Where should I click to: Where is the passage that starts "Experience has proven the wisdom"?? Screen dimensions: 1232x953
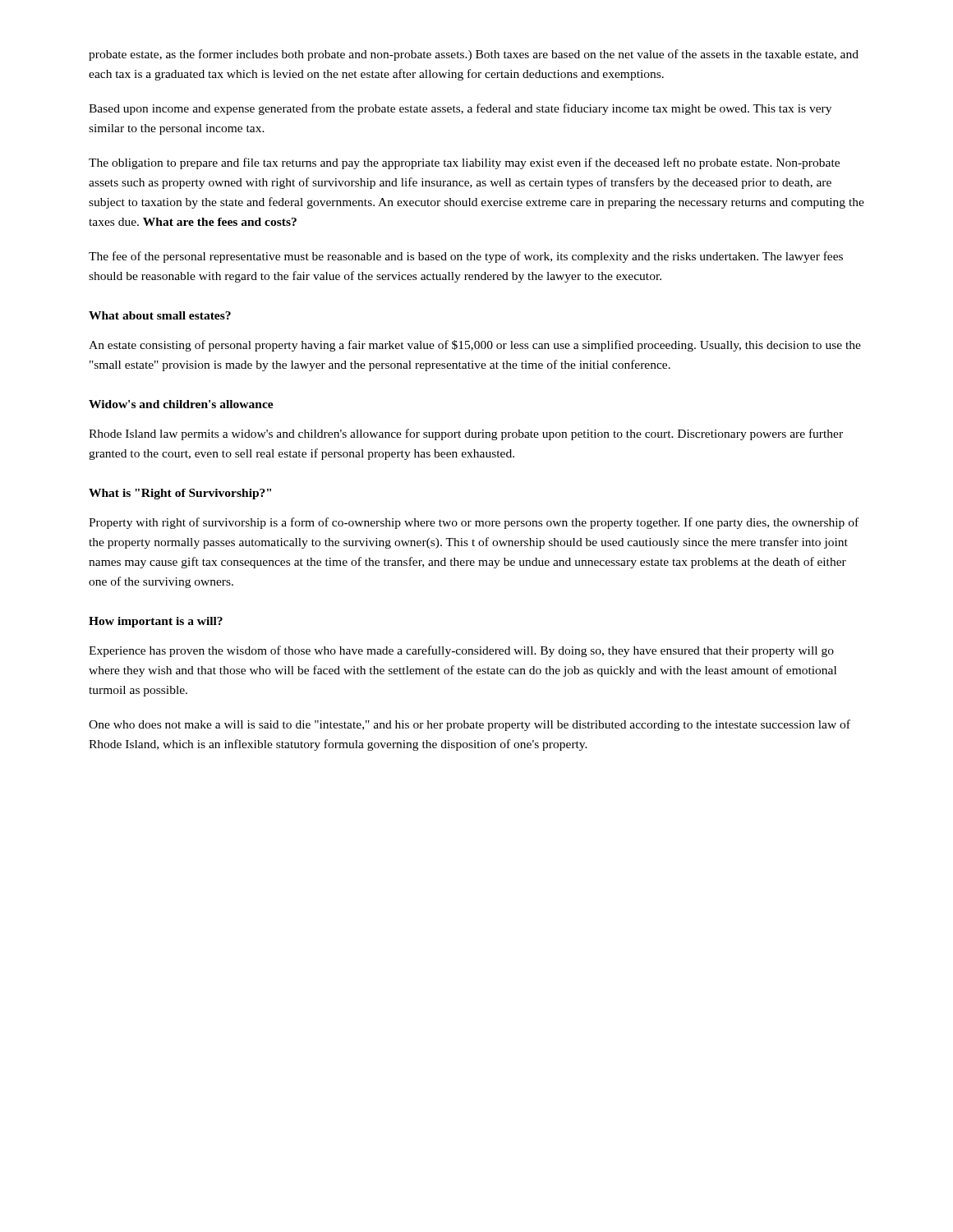(463, 670)
